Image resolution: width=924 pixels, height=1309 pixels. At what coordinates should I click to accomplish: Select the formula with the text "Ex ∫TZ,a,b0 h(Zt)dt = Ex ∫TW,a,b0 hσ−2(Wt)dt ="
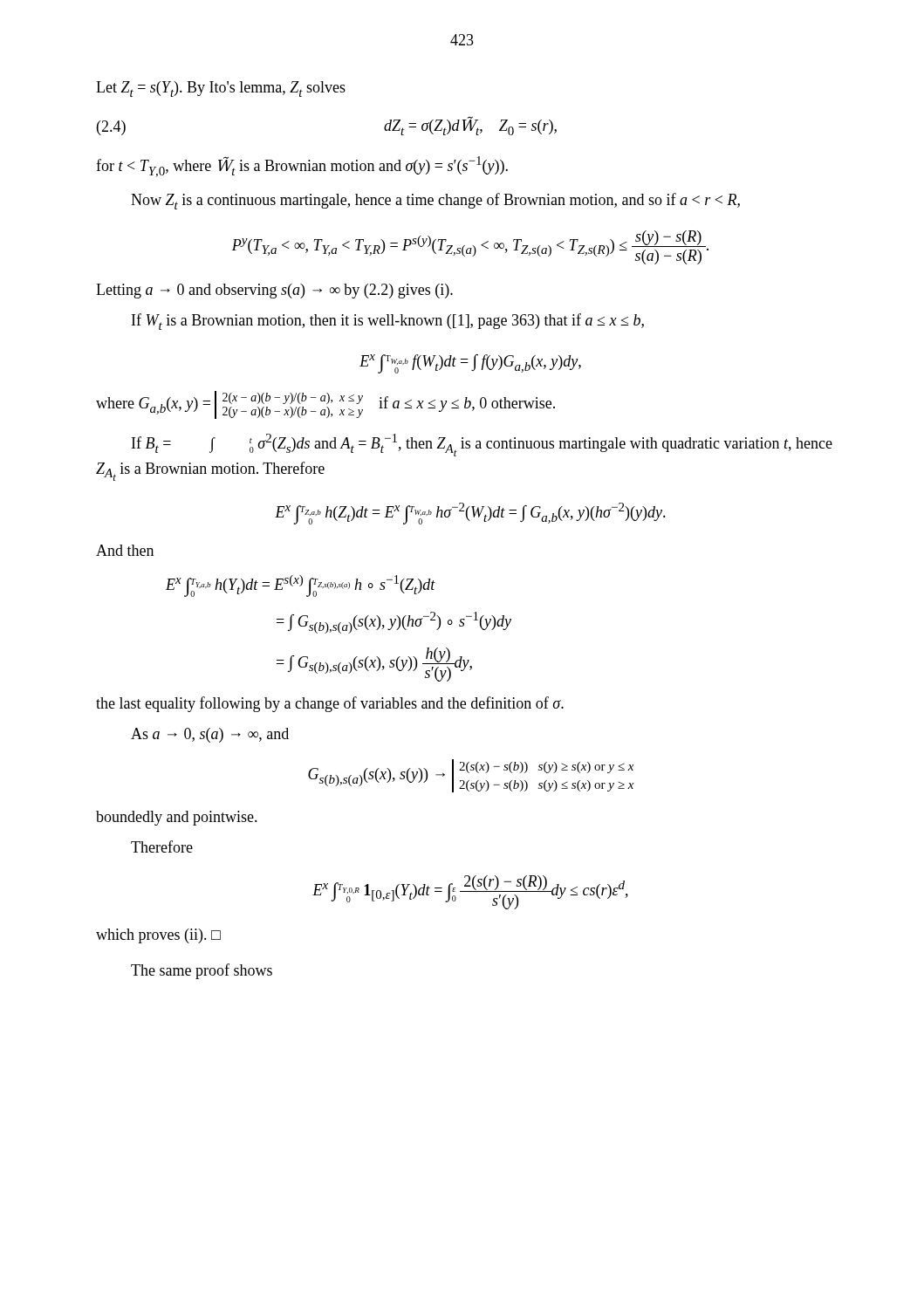pos(471,513)
